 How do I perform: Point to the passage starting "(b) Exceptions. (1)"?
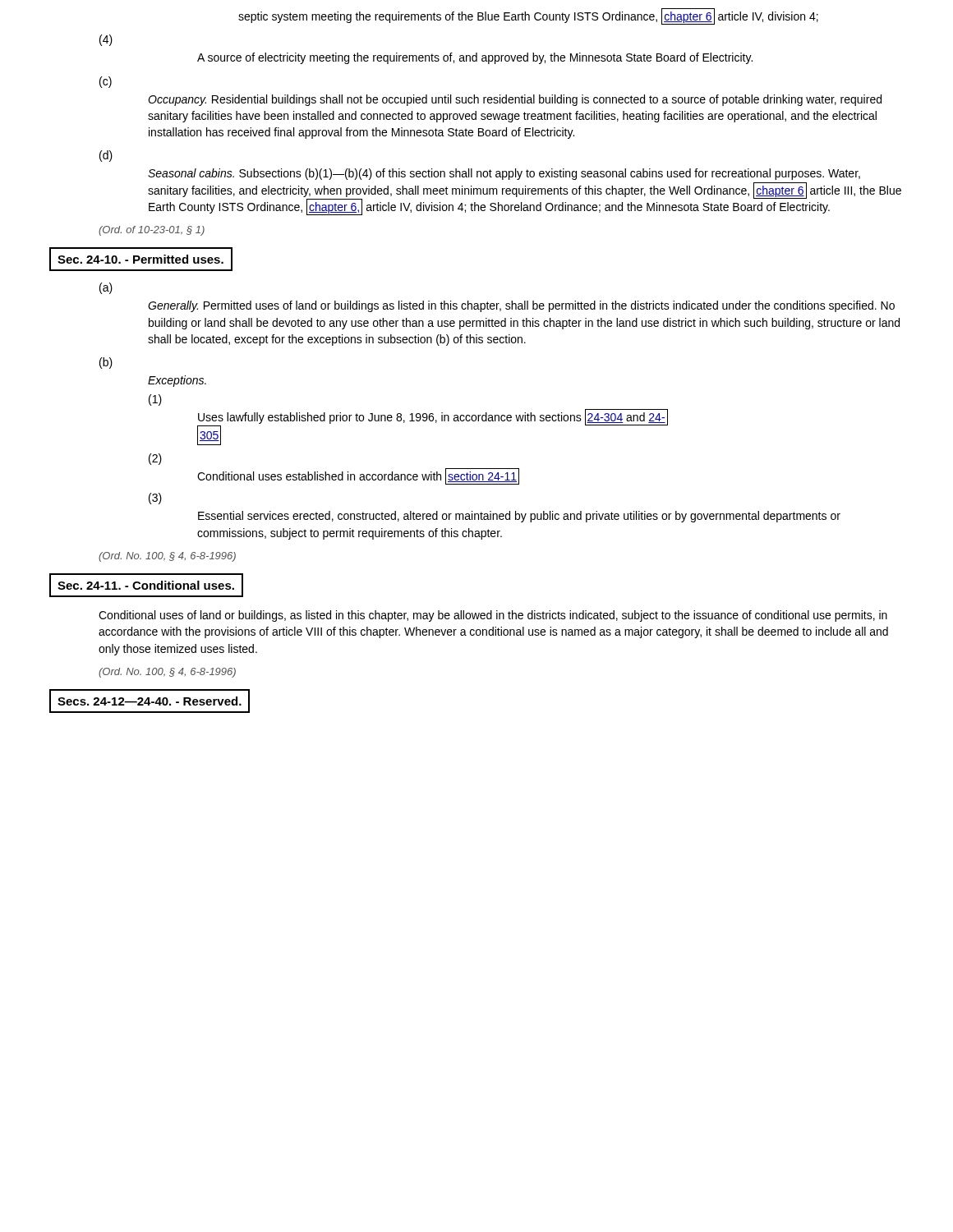[x=106, y=363]
